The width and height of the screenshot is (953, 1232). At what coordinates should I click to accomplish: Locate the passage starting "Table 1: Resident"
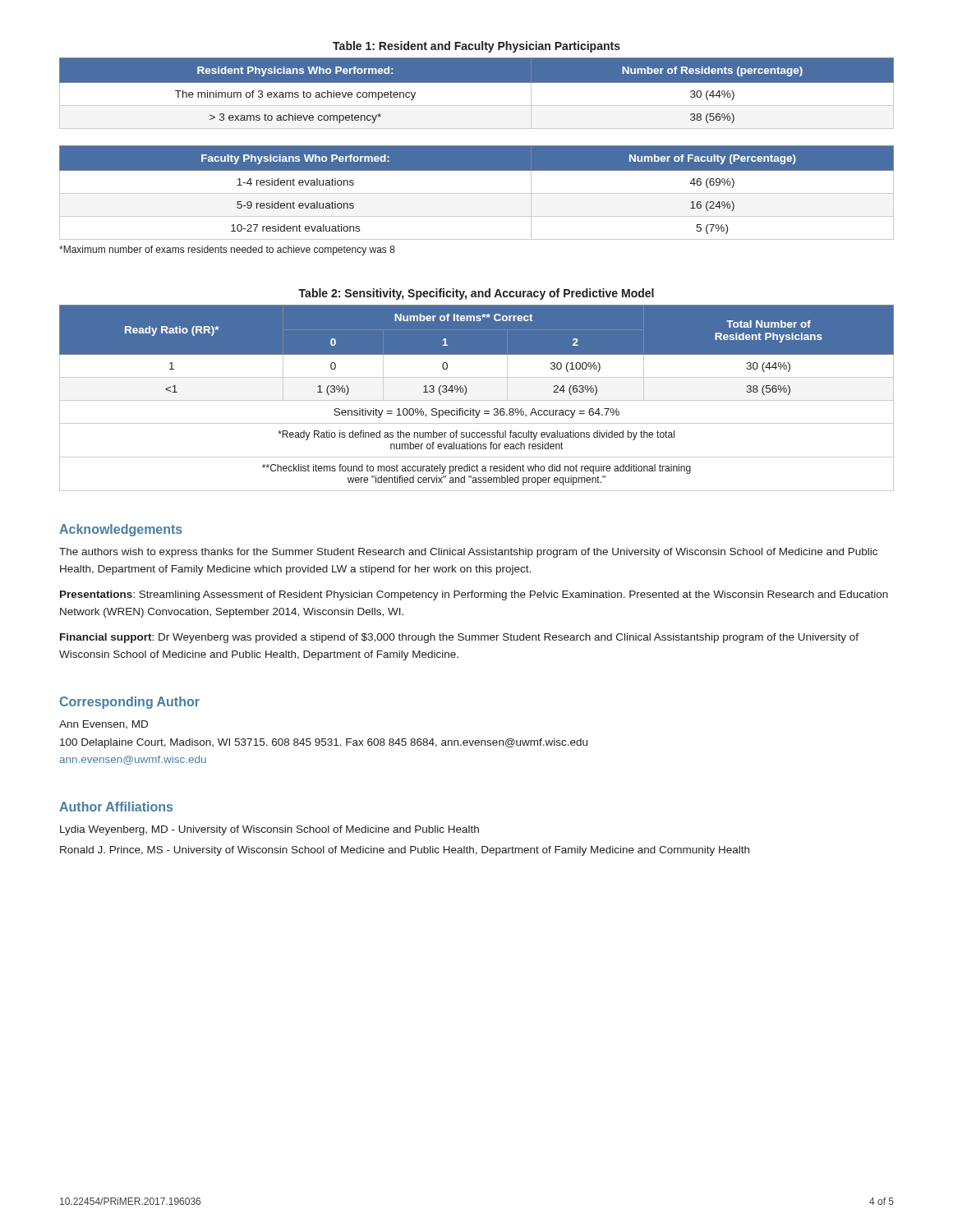point(476,46)
